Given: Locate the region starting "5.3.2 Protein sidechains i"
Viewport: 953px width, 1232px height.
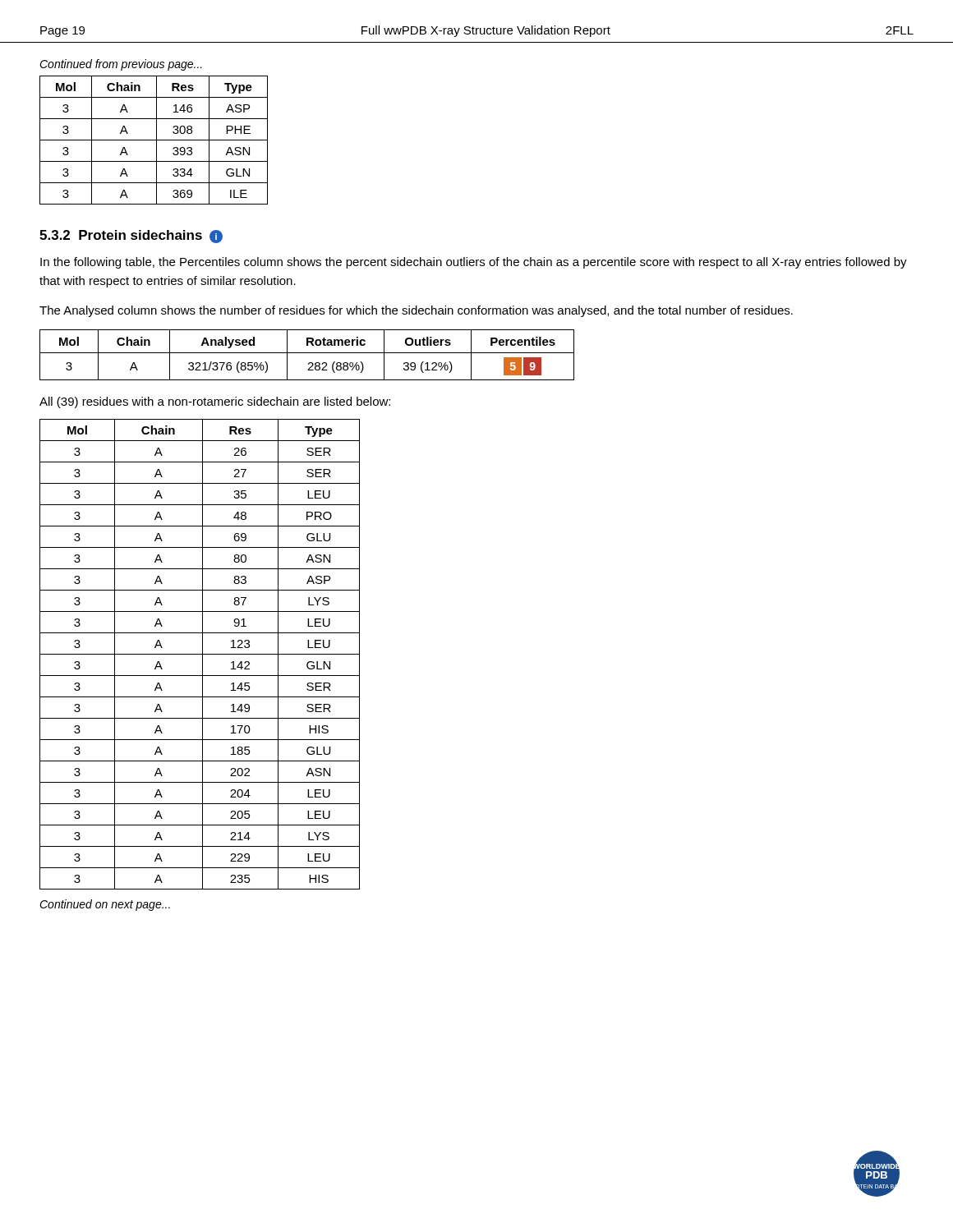Looking at the screenshot, I should click(131, 235).
